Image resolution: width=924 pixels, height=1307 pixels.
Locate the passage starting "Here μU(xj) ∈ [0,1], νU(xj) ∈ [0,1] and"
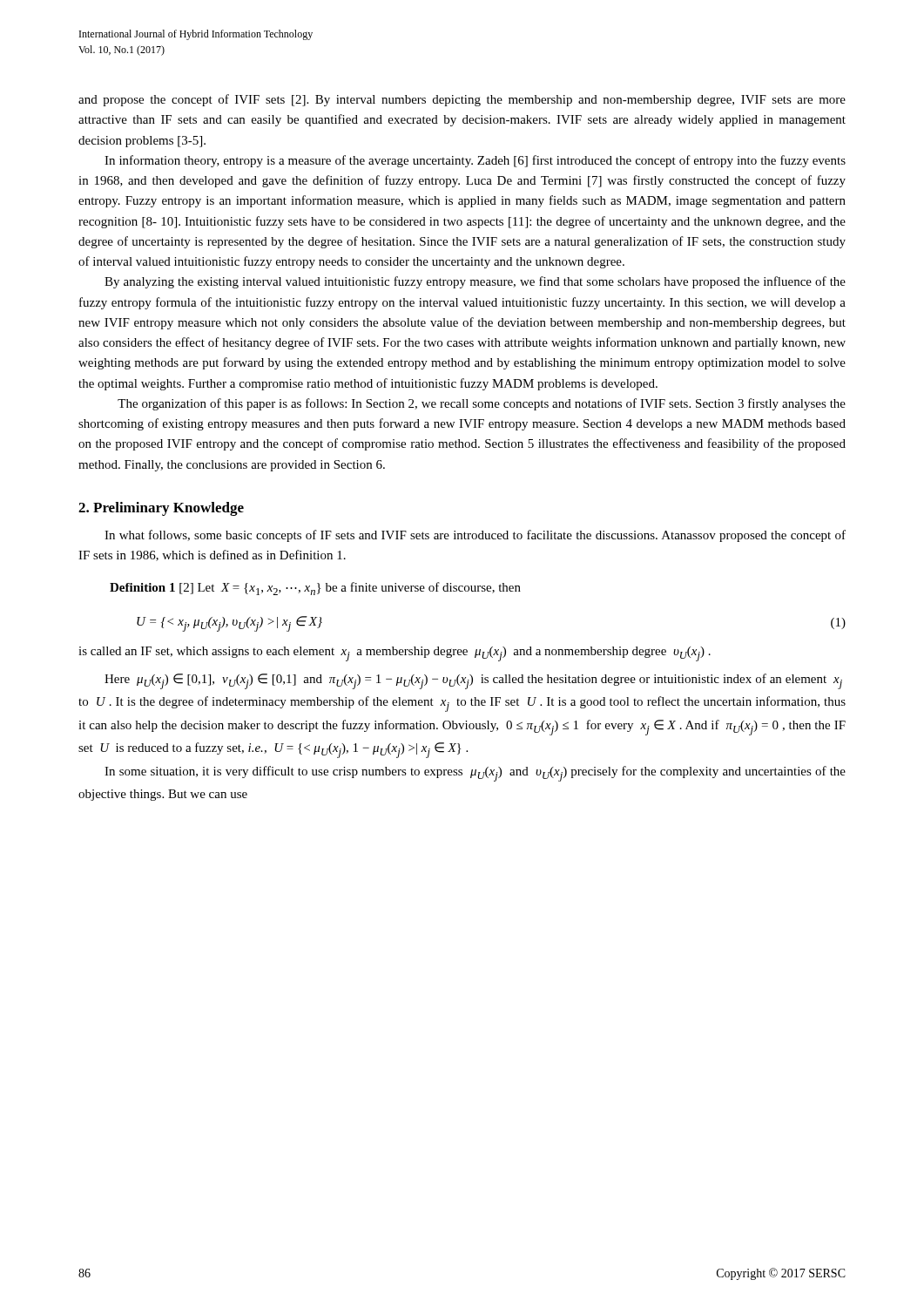click(462, 715)
